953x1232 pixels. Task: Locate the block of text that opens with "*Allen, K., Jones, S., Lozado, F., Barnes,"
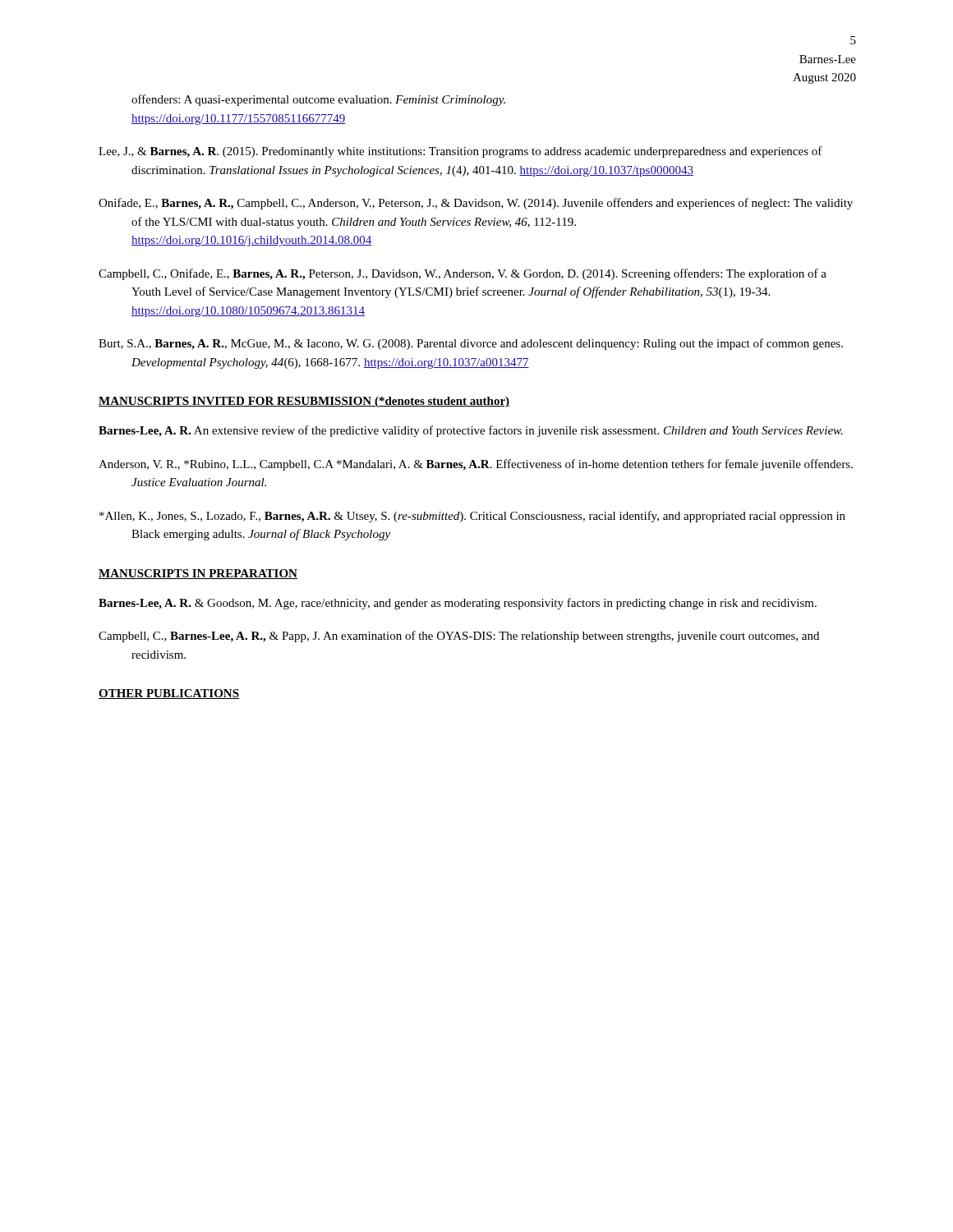coord(472,525)
